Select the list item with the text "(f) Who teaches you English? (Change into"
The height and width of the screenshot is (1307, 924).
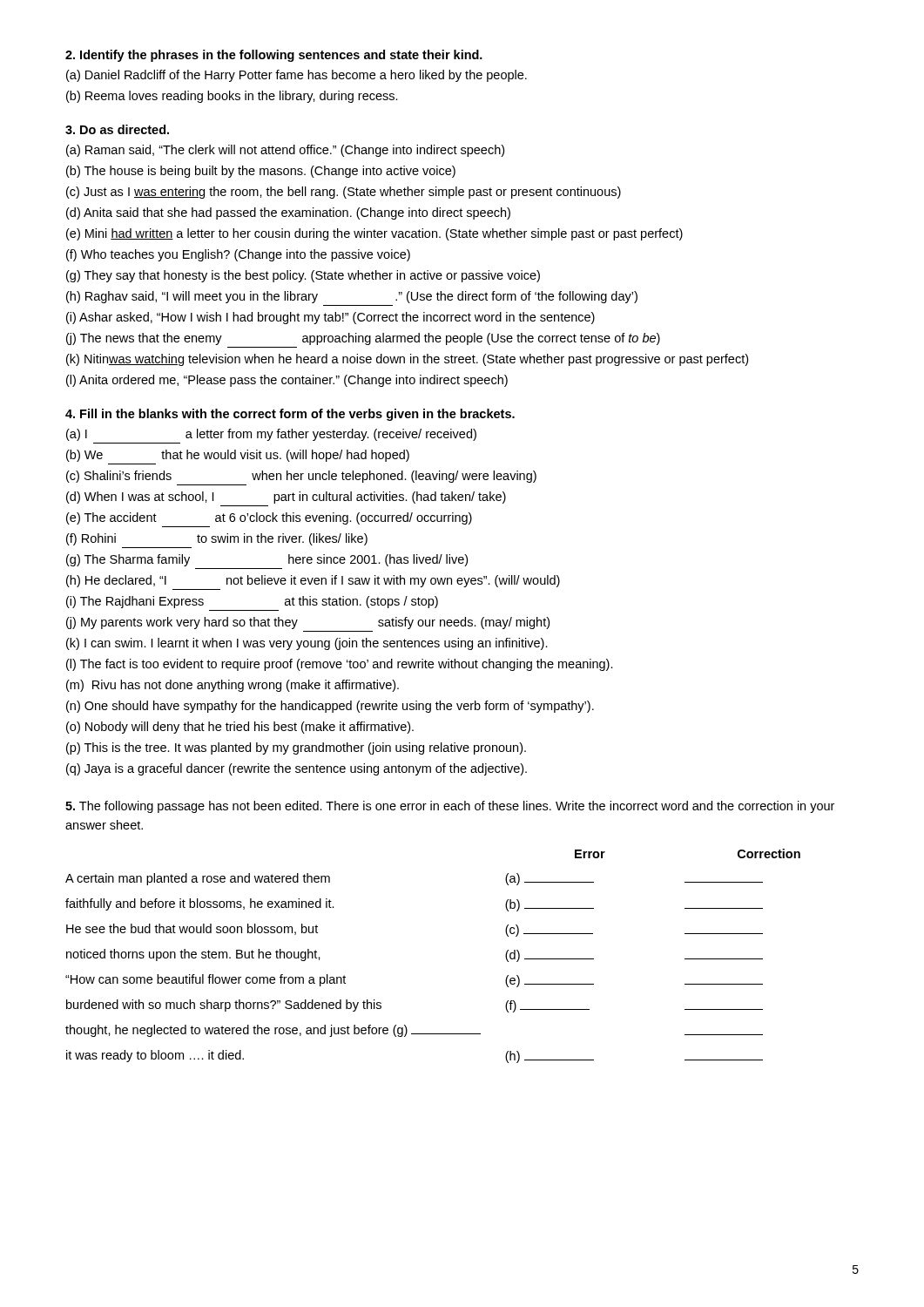238,255
